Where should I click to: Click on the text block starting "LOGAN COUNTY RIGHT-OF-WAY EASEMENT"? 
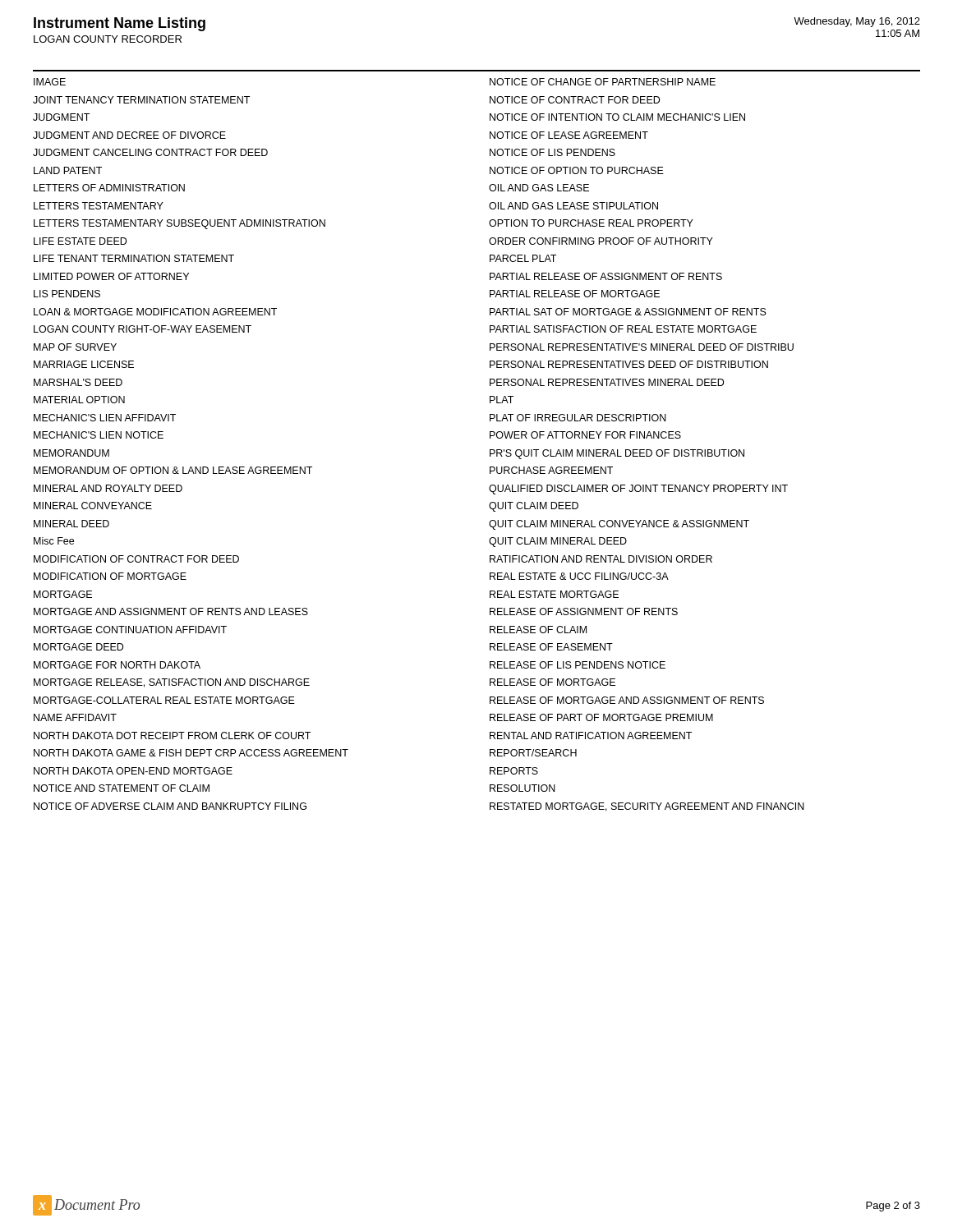click(142, 329)
